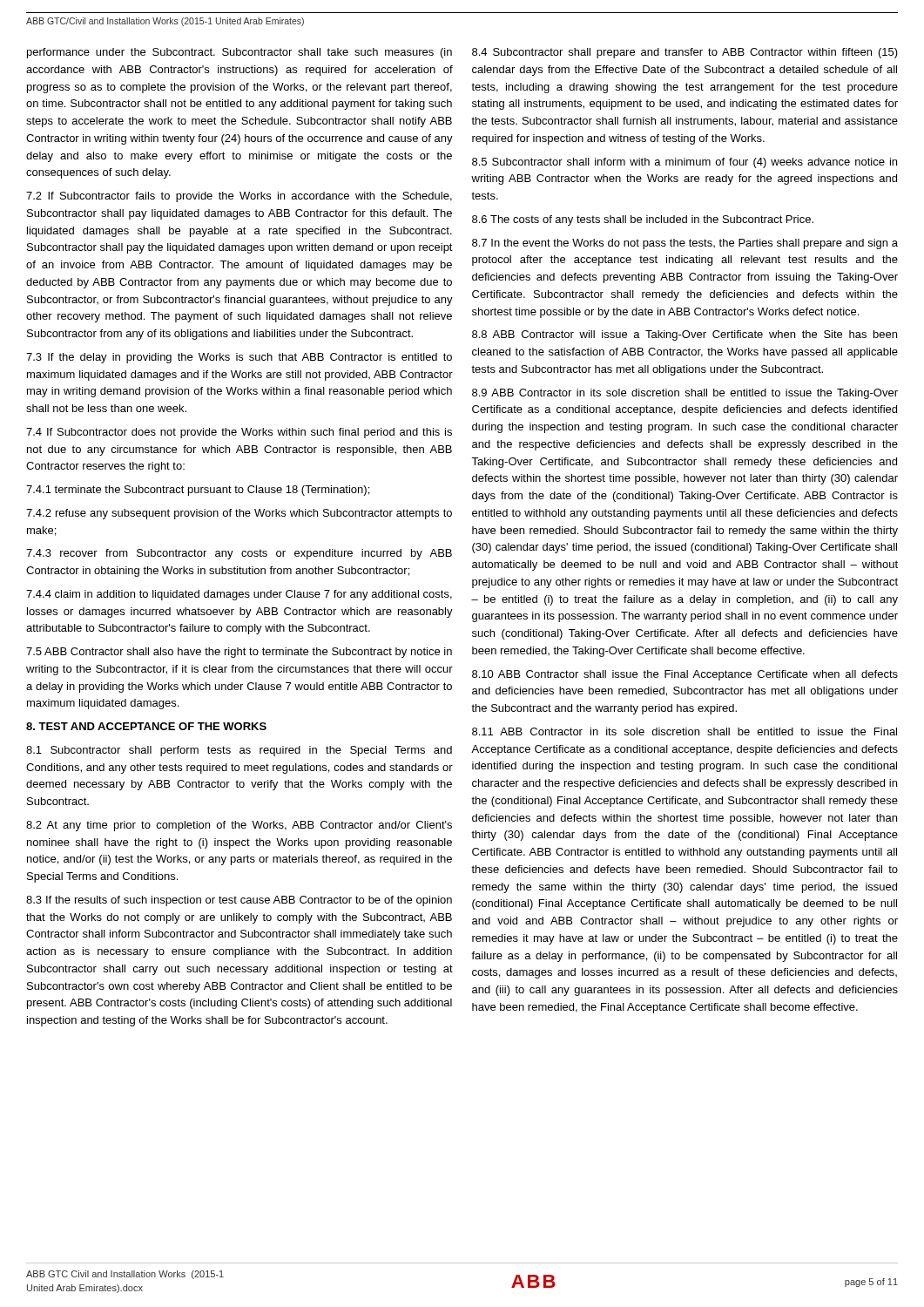
Task: Click the passage that begins "performance under the"
Action: pyautogui.click(x=239, y=112)
